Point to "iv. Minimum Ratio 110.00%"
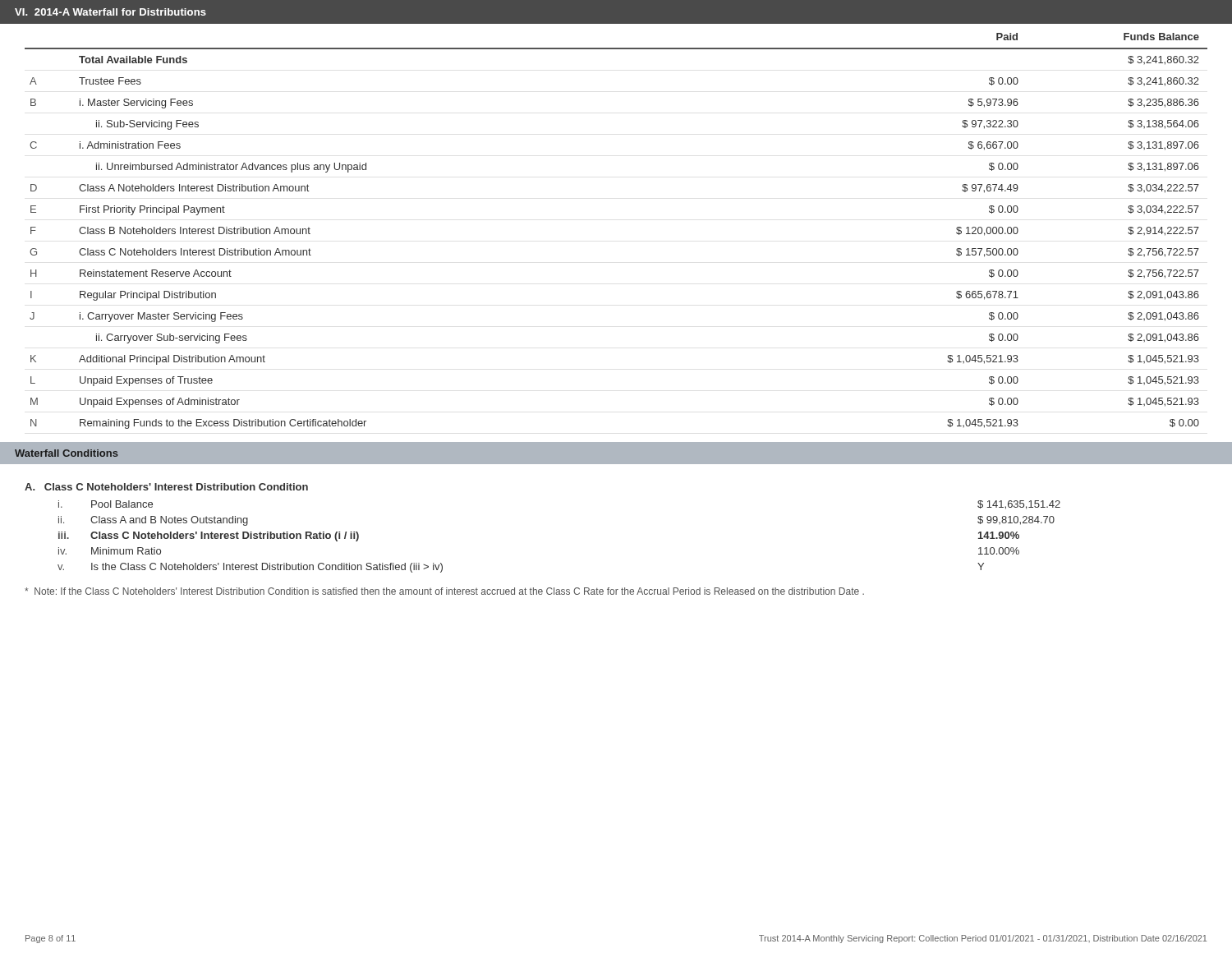The image size is (1232, 953). coord(129,551)
